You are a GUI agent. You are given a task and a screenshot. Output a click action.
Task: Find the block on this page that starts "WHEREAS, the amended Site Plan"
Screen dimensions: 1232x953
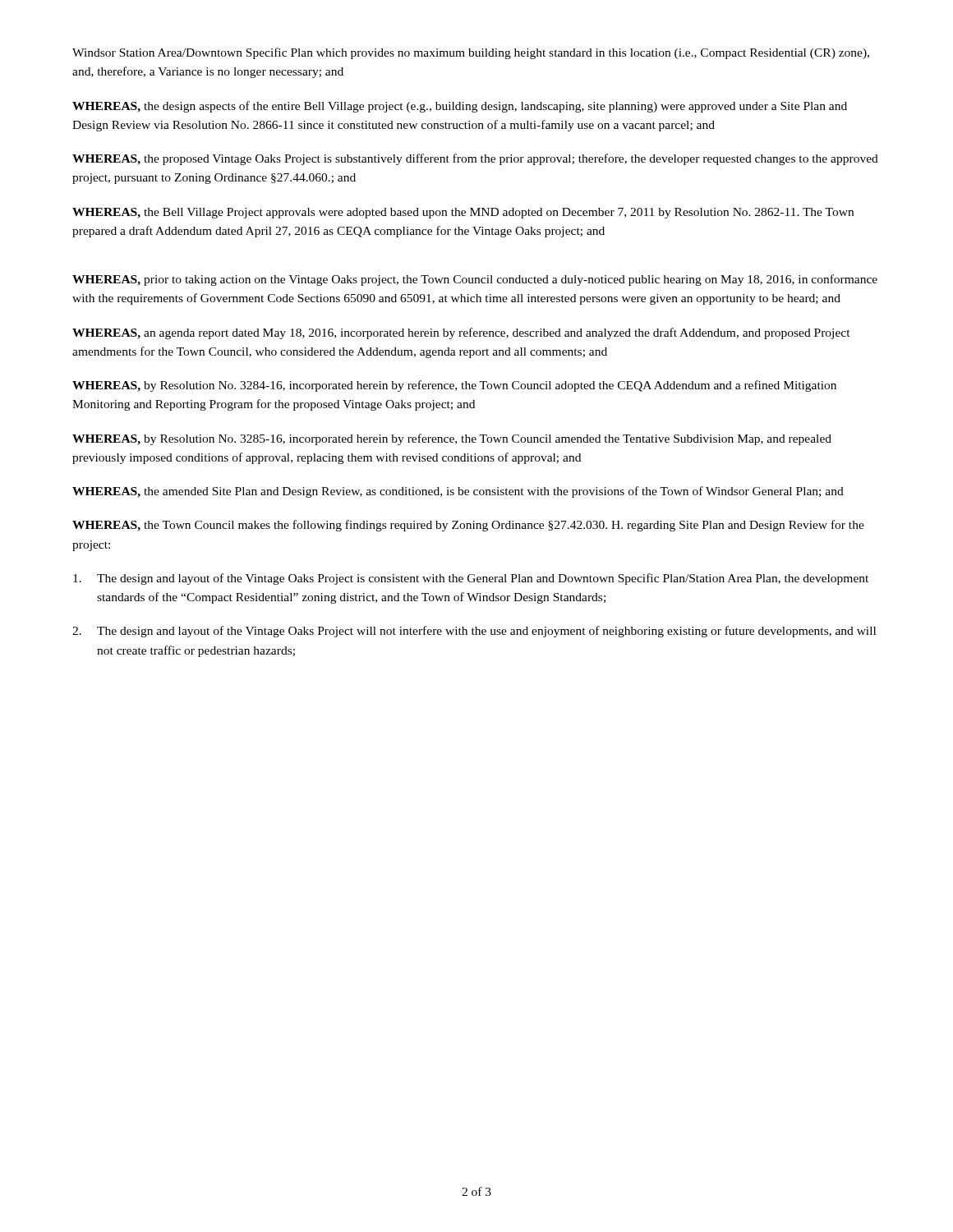click(x=458, y=491)
